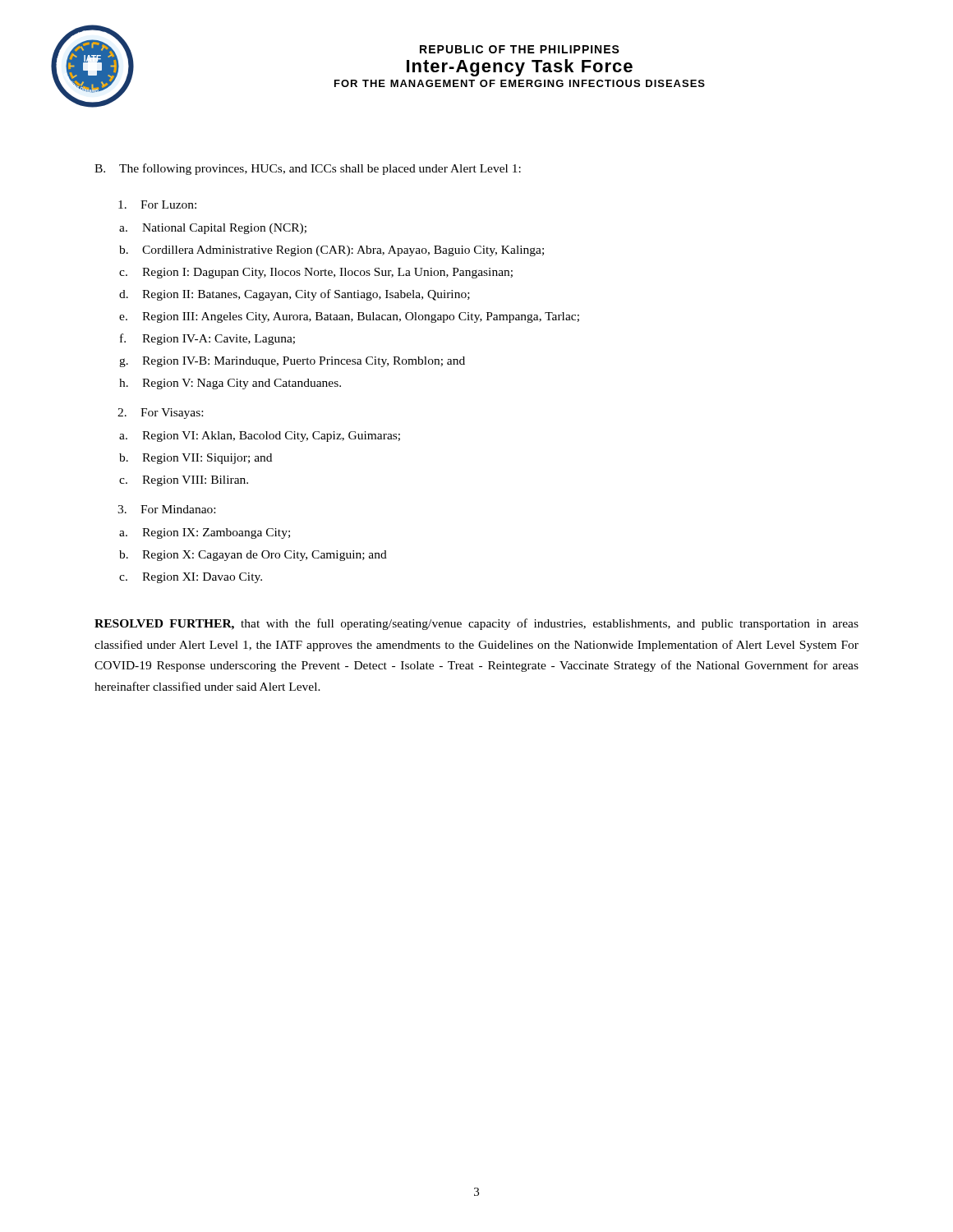
Task: Select the list item that says "a. Region VI: Aklan, Bacolod City, Capiz,"
Action: (260, 437)
